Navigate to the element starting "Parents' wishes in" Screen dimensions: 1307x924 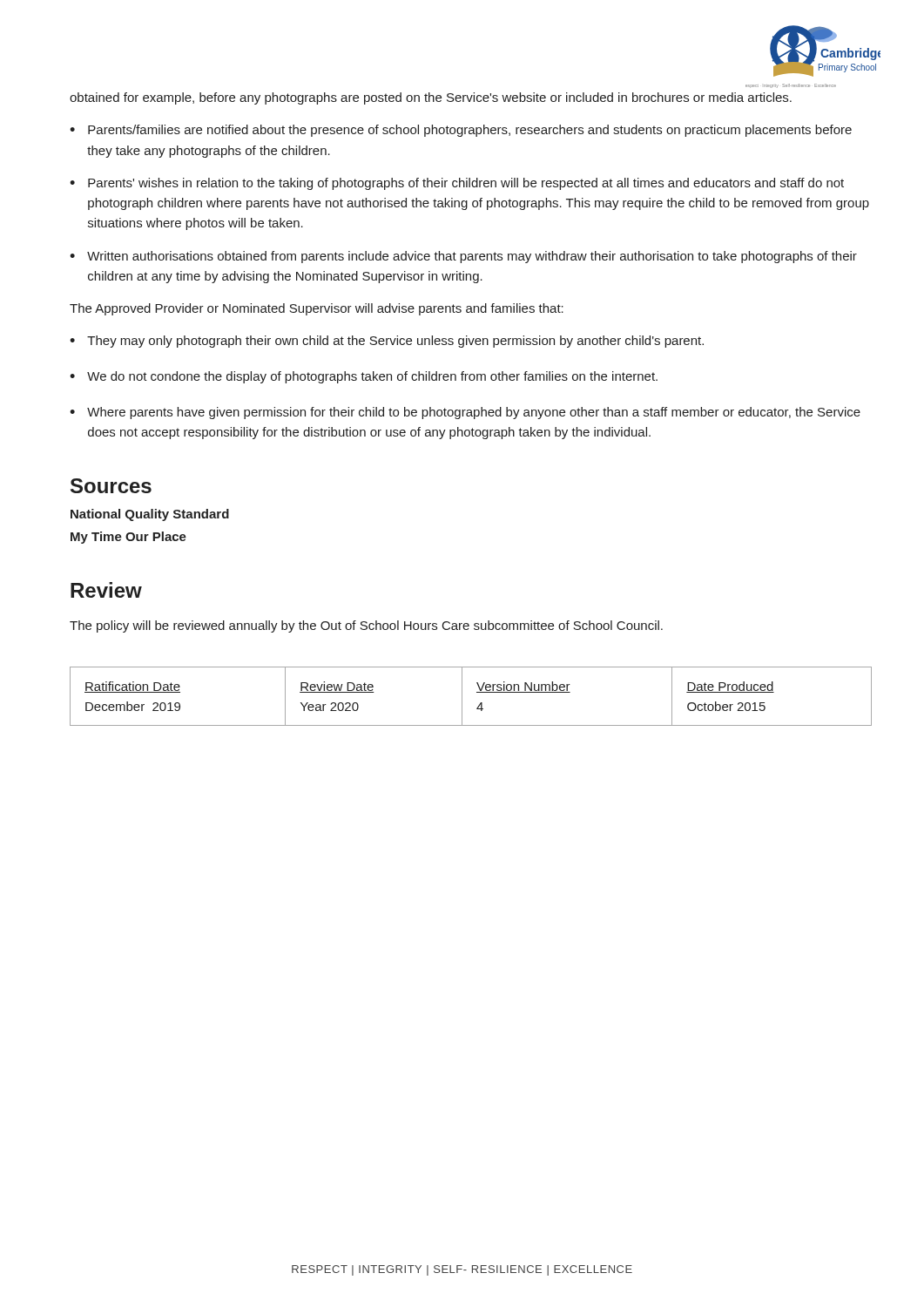tap(480, 203)
